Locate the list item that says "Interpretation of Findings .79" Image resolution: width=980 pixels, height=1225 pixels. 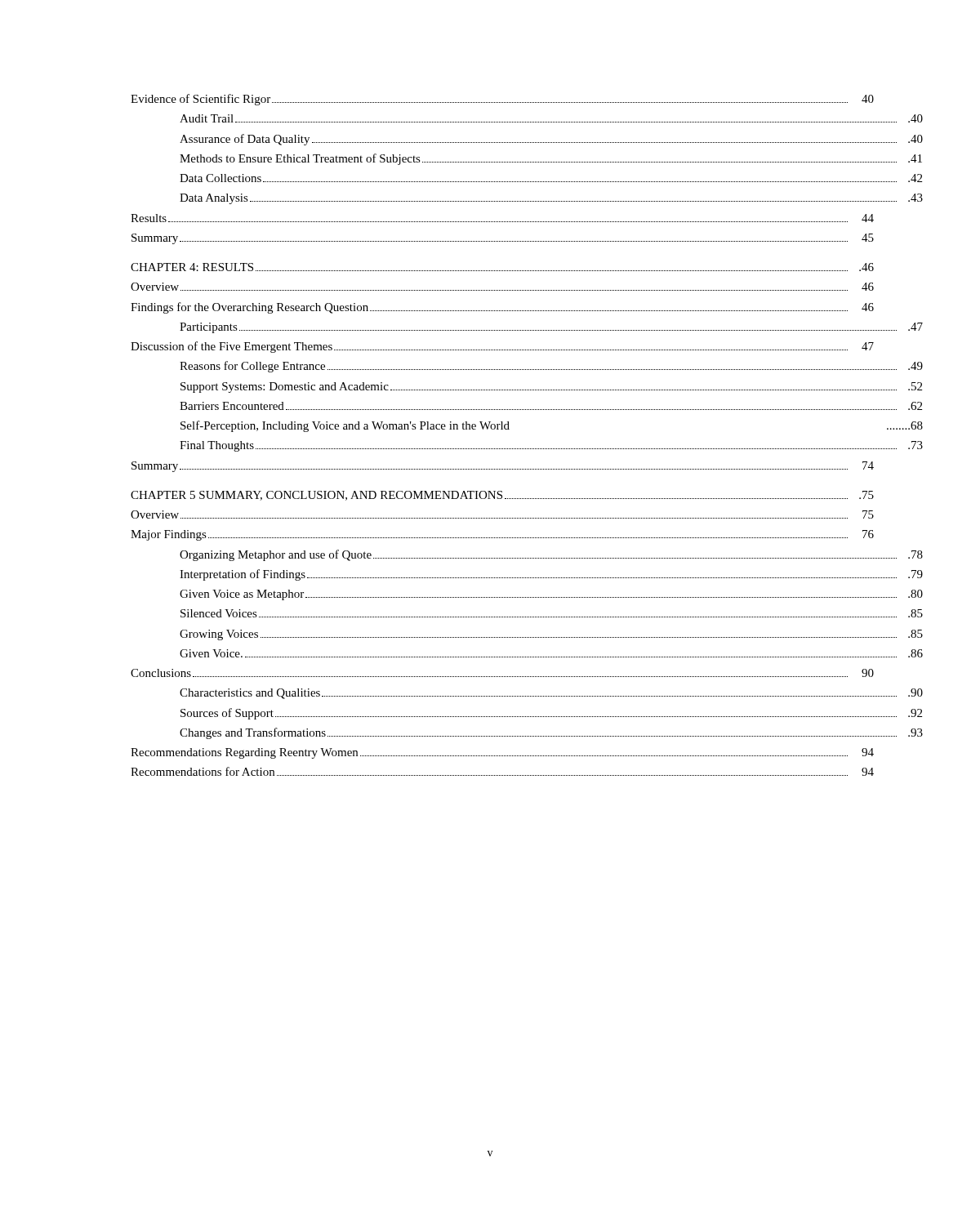tap(551, 574)
